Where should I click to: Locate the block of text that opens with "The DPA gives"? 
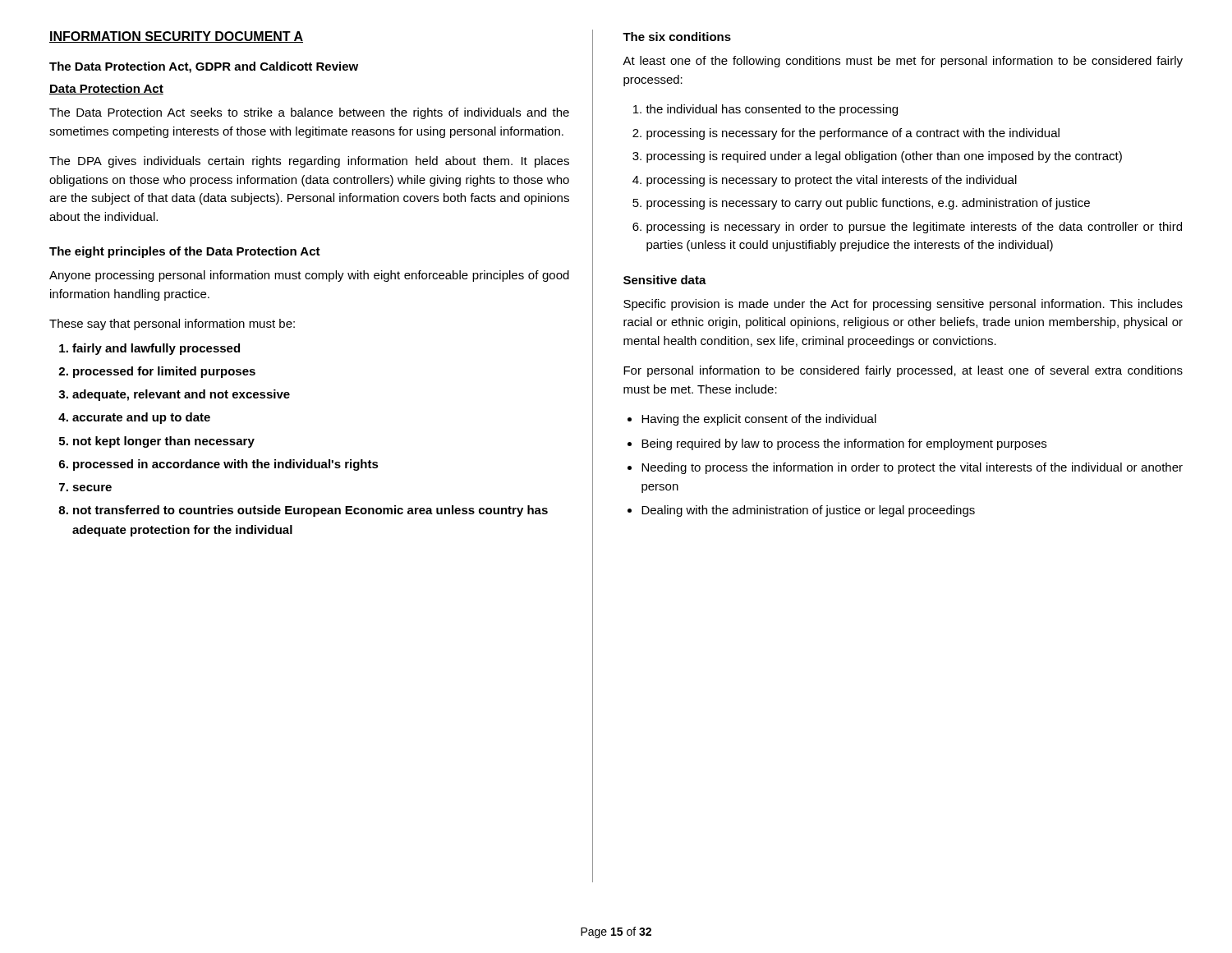(x=309, y=188)
